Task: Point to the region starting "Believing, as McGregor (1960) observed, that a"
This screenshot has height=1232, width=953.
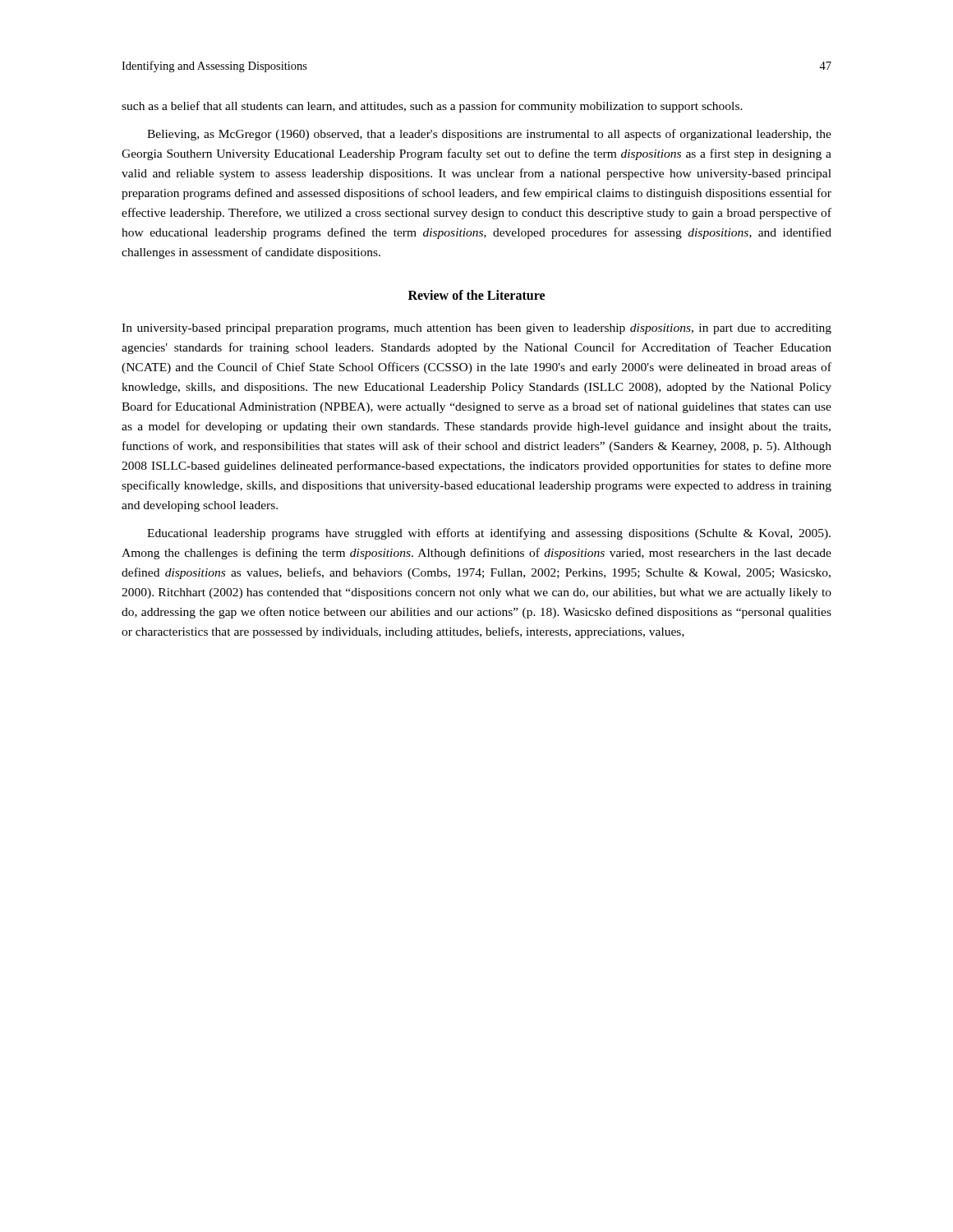Action: [x=476, y=193]
